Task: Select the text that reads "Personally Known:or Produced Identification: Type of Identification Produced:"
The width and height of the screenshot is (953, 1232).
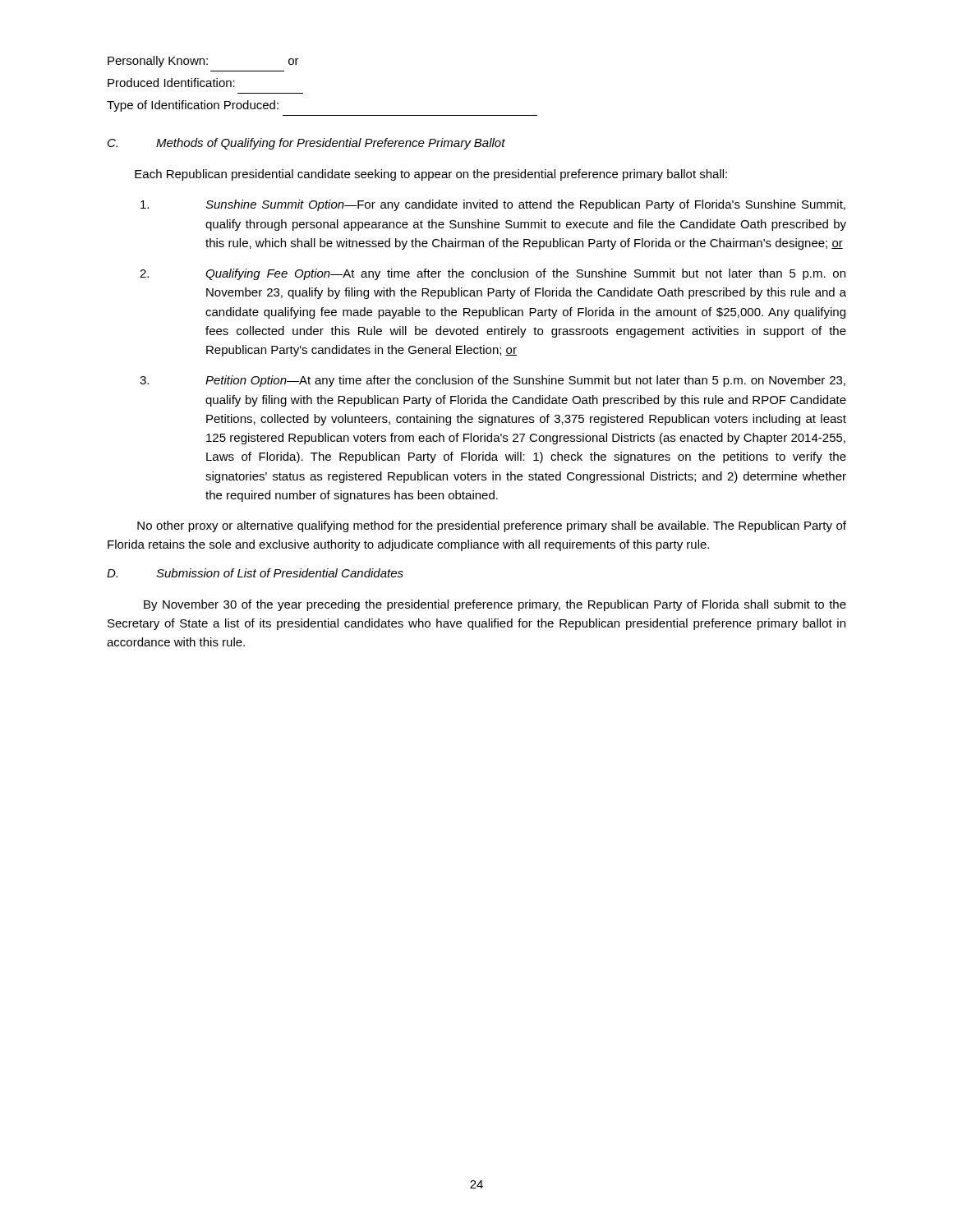Action: [x=203, y=62]
